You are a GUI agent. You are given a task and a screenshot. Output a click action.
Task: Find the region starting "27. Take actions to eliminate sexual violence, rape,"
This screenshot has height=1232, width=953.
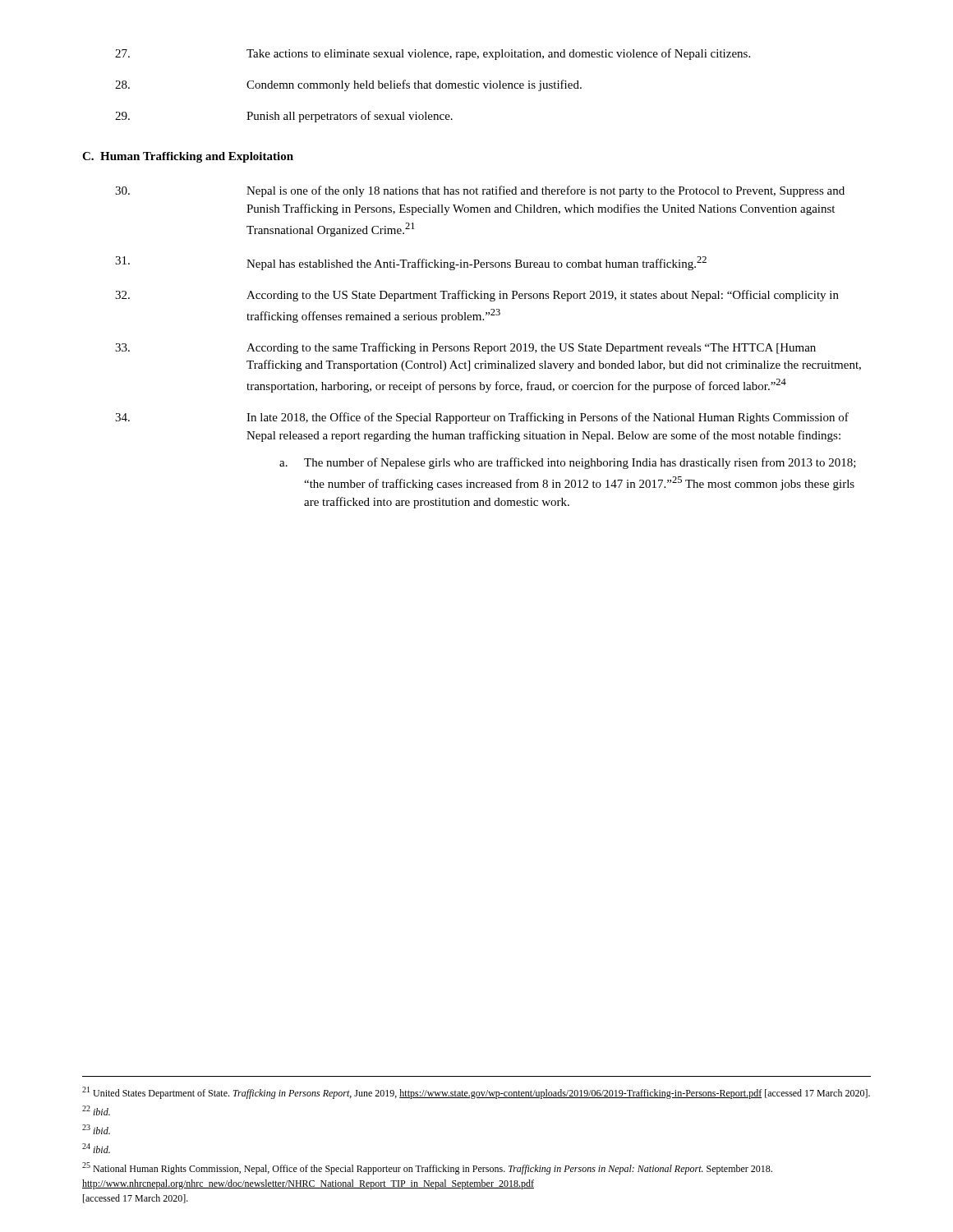point(476,54)
